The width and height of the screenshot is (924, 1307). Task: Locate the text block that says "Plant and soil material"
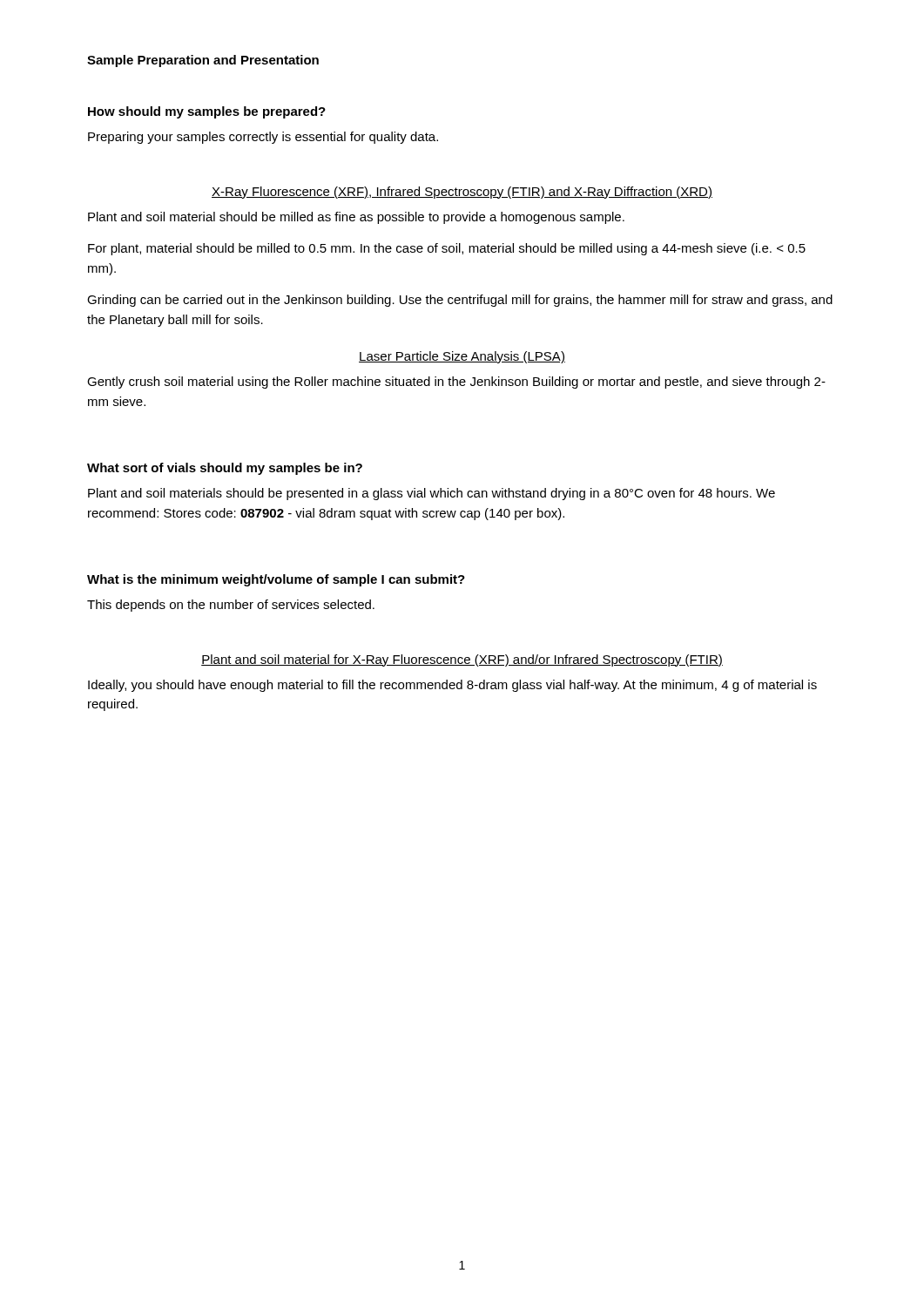tap(356, 216)
